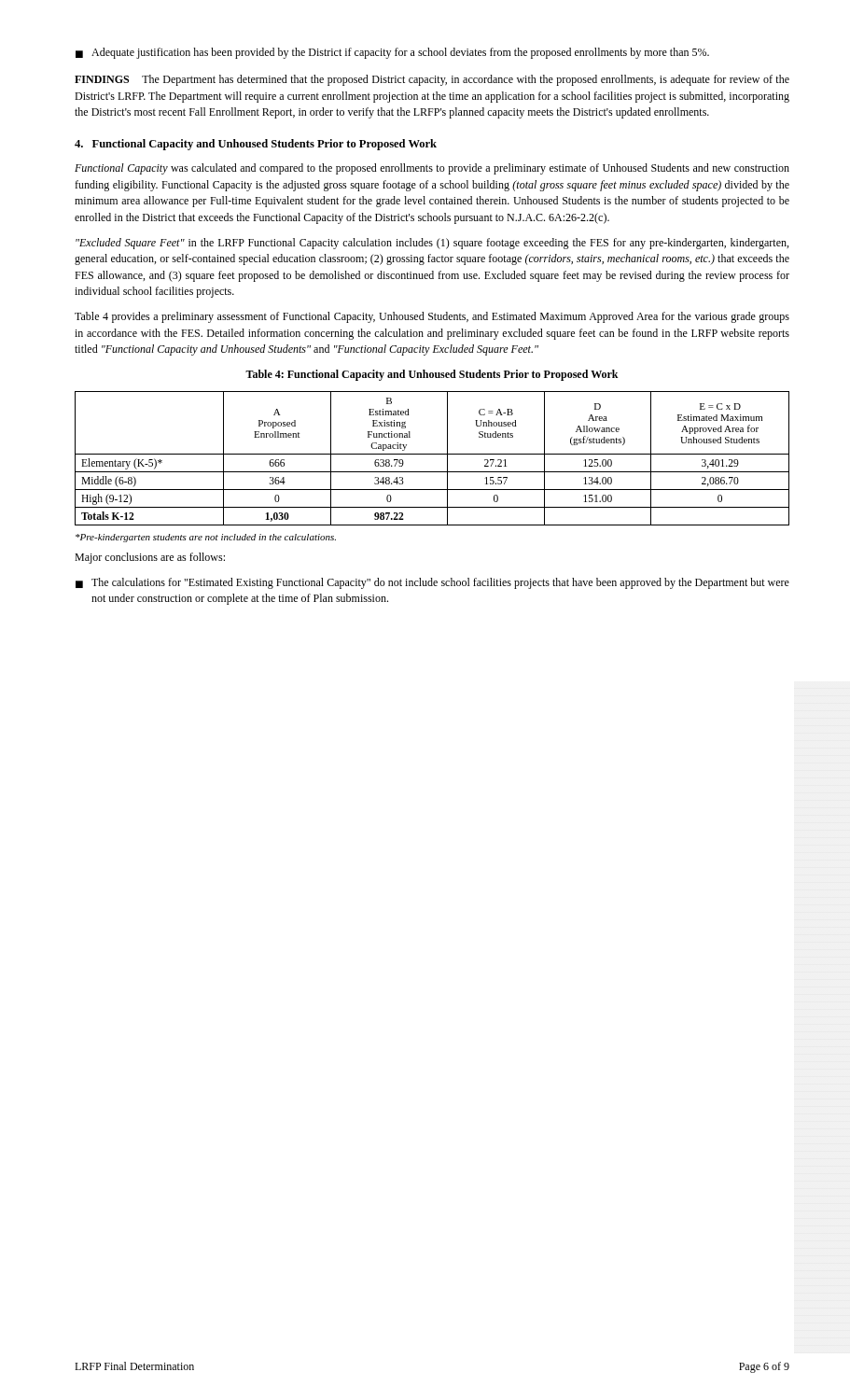Click the caption that begins "Table 4: Functional Capacity and Unhoused Students"
The width and height of the screenshot is (850, 1400).
click(x=432, y=374)
